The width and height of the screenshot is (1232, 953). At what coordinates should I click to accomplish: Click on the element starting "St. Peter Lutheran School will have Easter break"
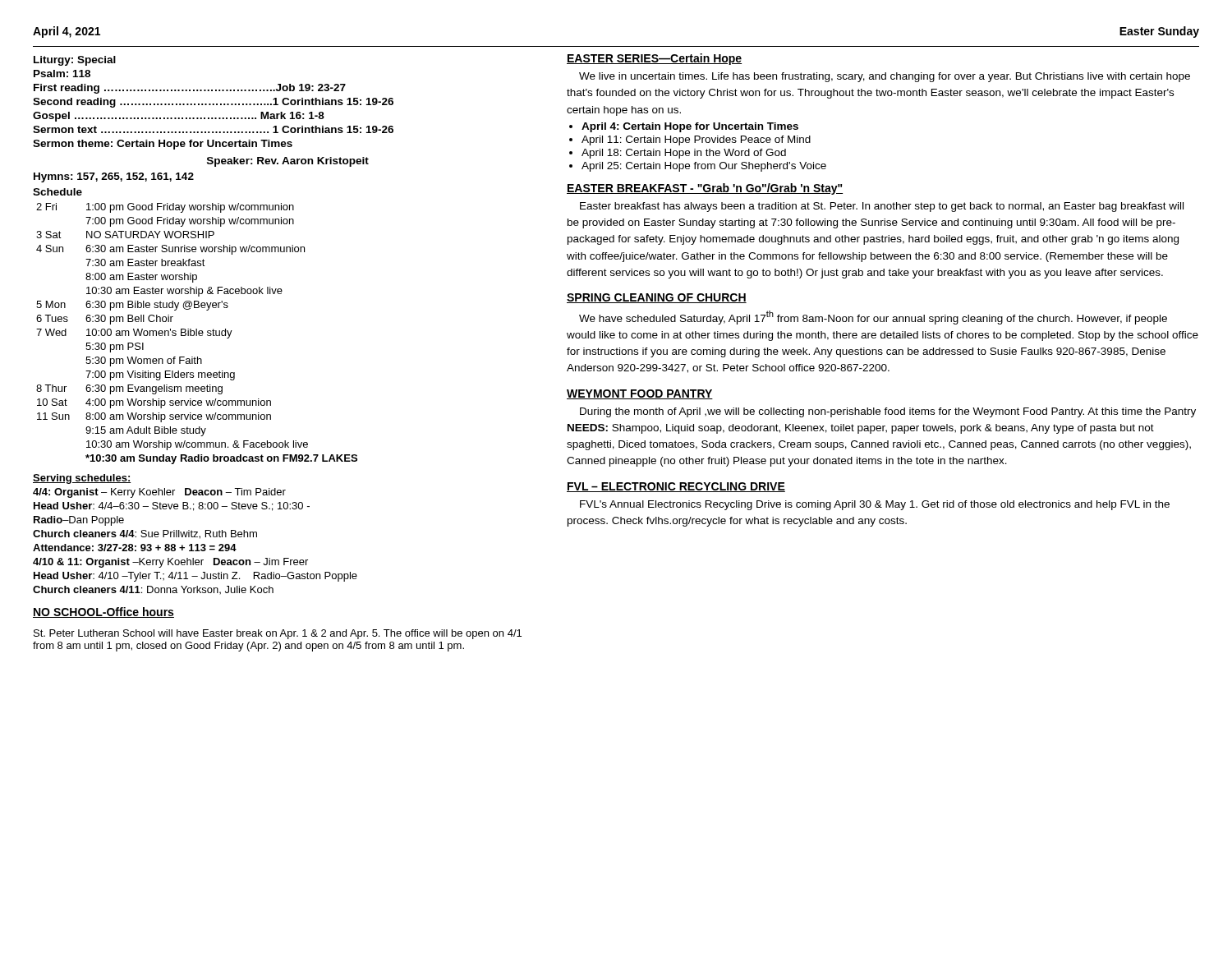287,639
